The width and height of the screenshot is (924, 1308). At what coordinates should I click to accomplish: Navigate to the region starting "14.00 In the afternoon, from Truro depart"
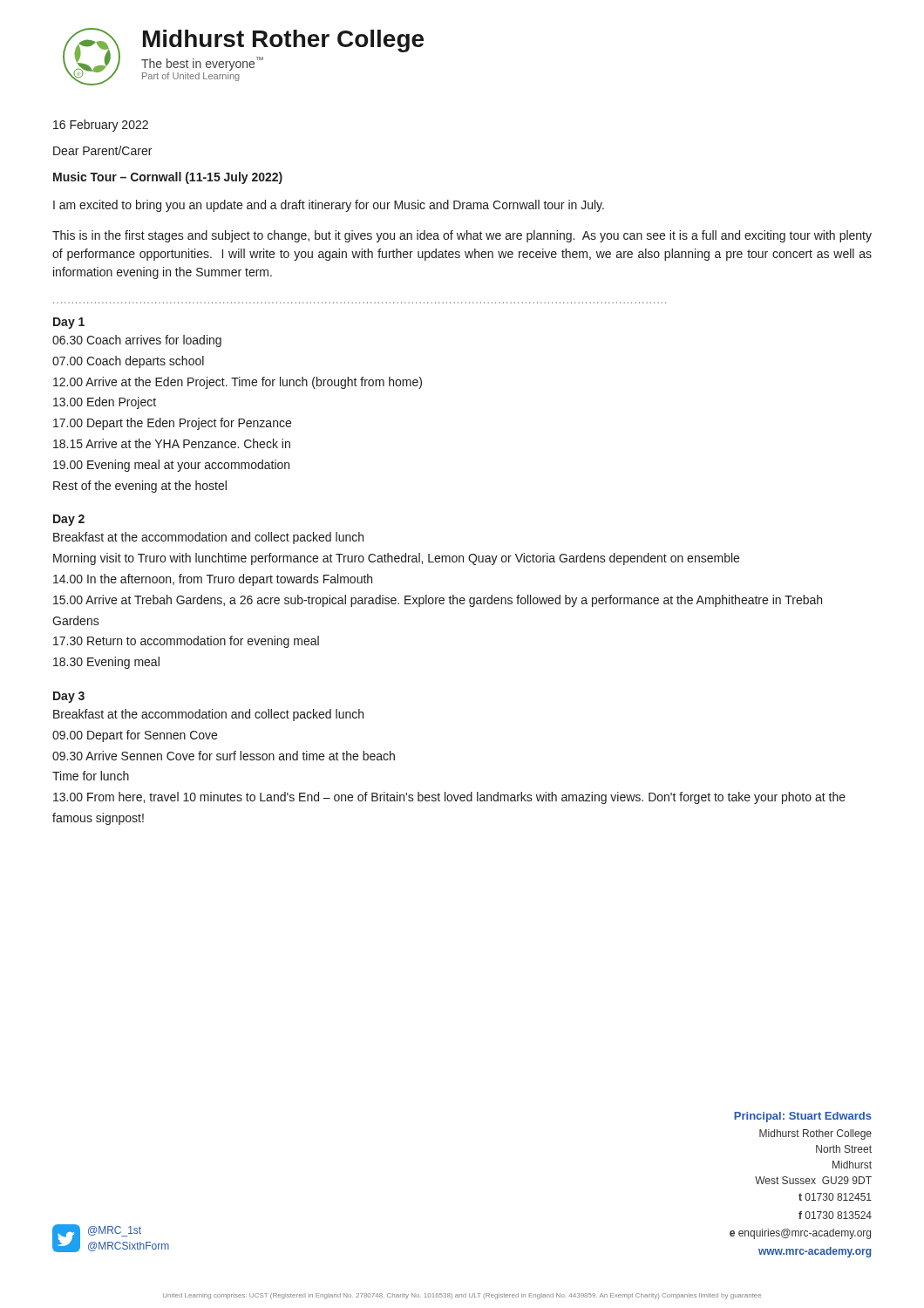tap(213, 579)
